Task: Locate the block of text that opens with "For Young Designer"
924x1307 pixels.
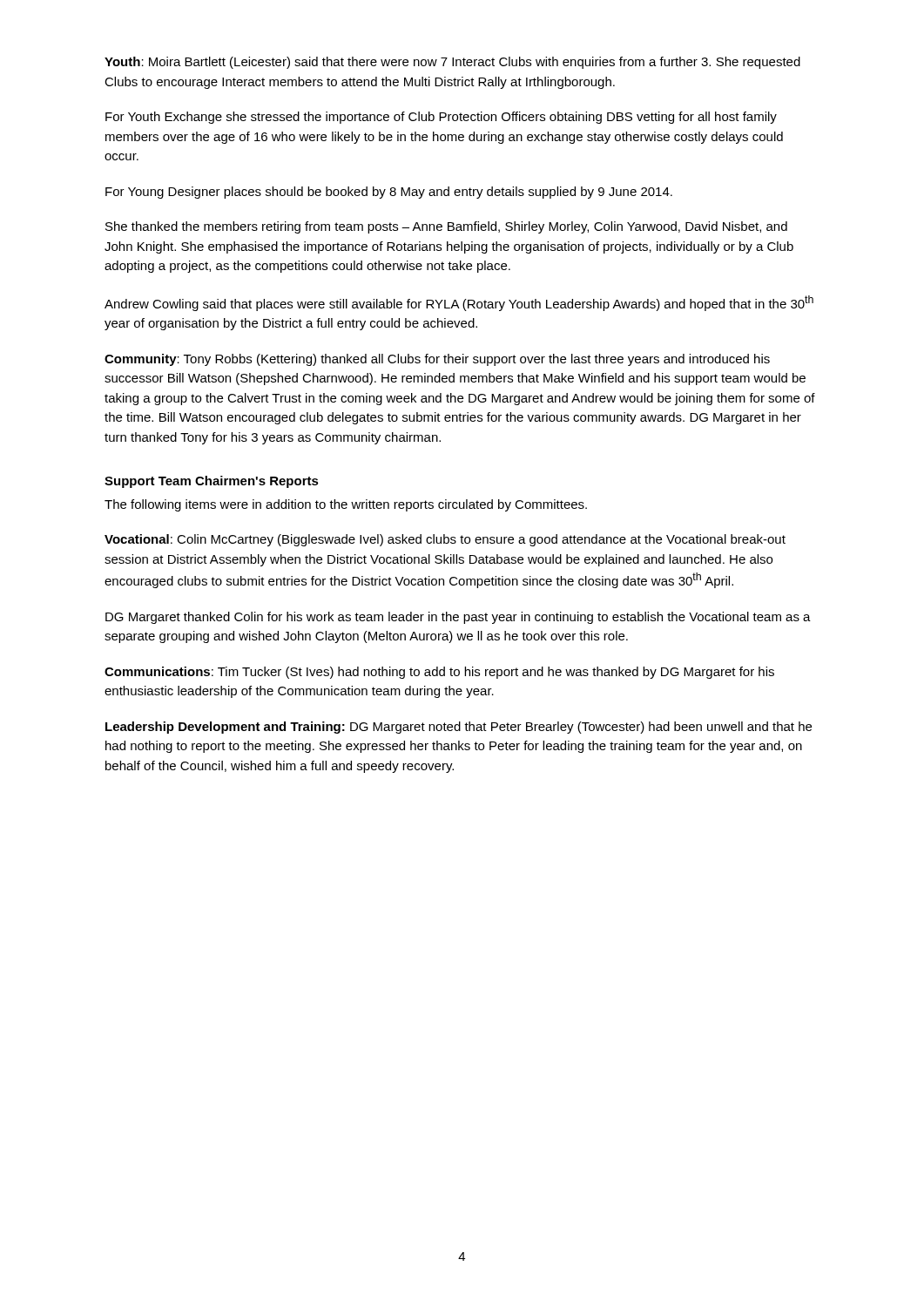Action: pos(389,191)
